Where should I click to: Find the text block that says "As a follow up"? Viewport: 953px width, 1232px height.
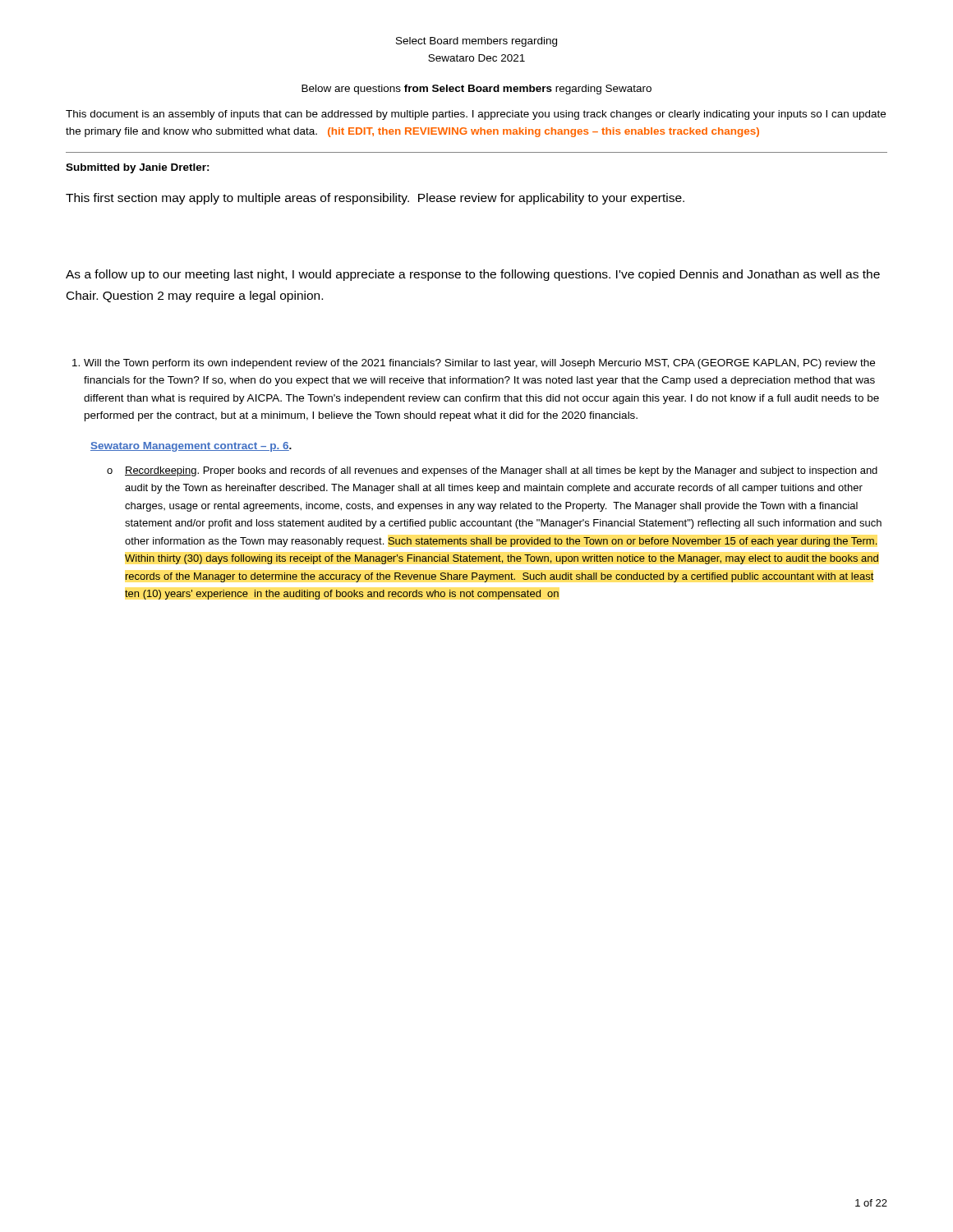pos(473,285)
